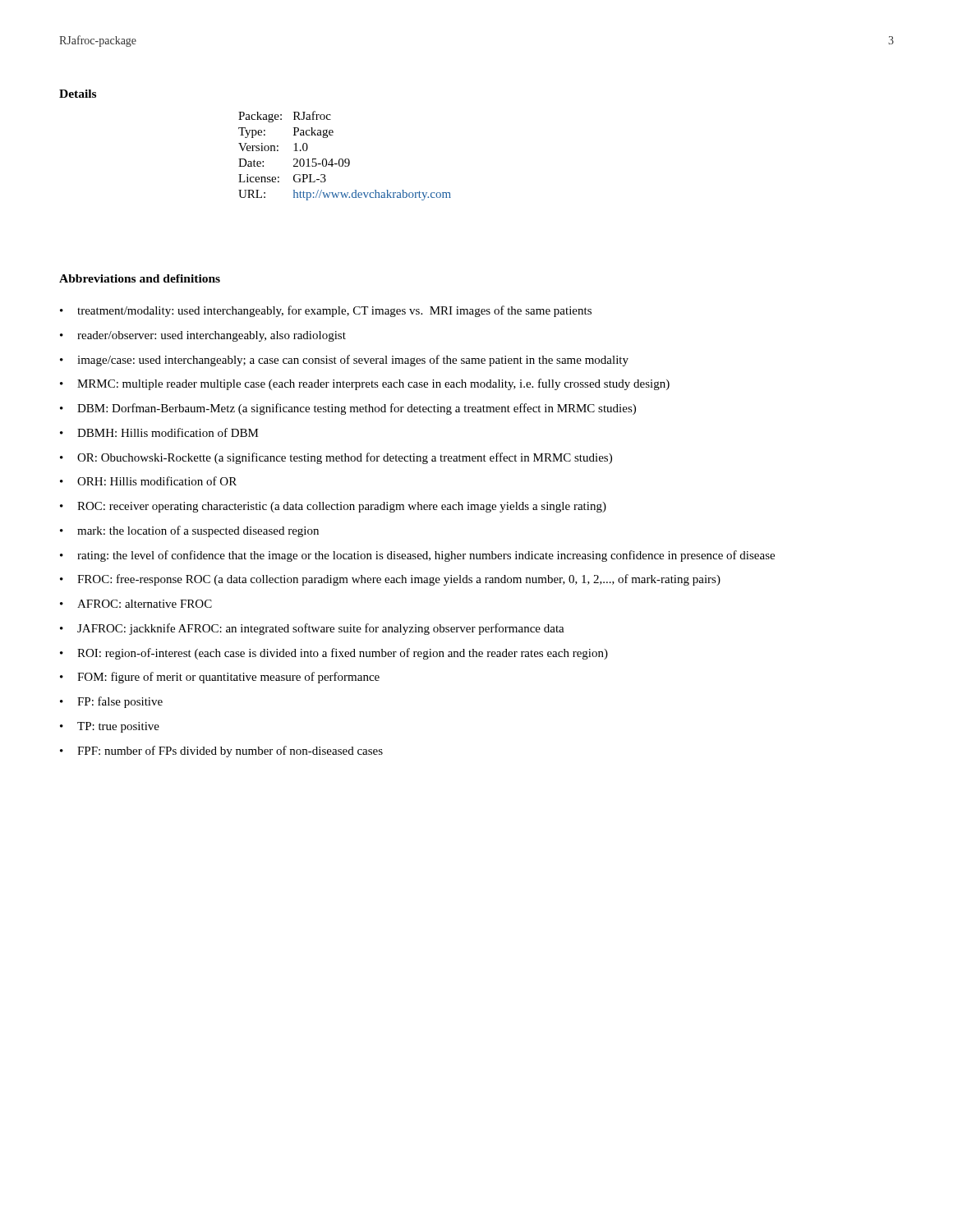Select the list item with the text "• FOM: figure of merit or quantitative measure"
This screenshot has width=953, height=1232.
[220, 678]
